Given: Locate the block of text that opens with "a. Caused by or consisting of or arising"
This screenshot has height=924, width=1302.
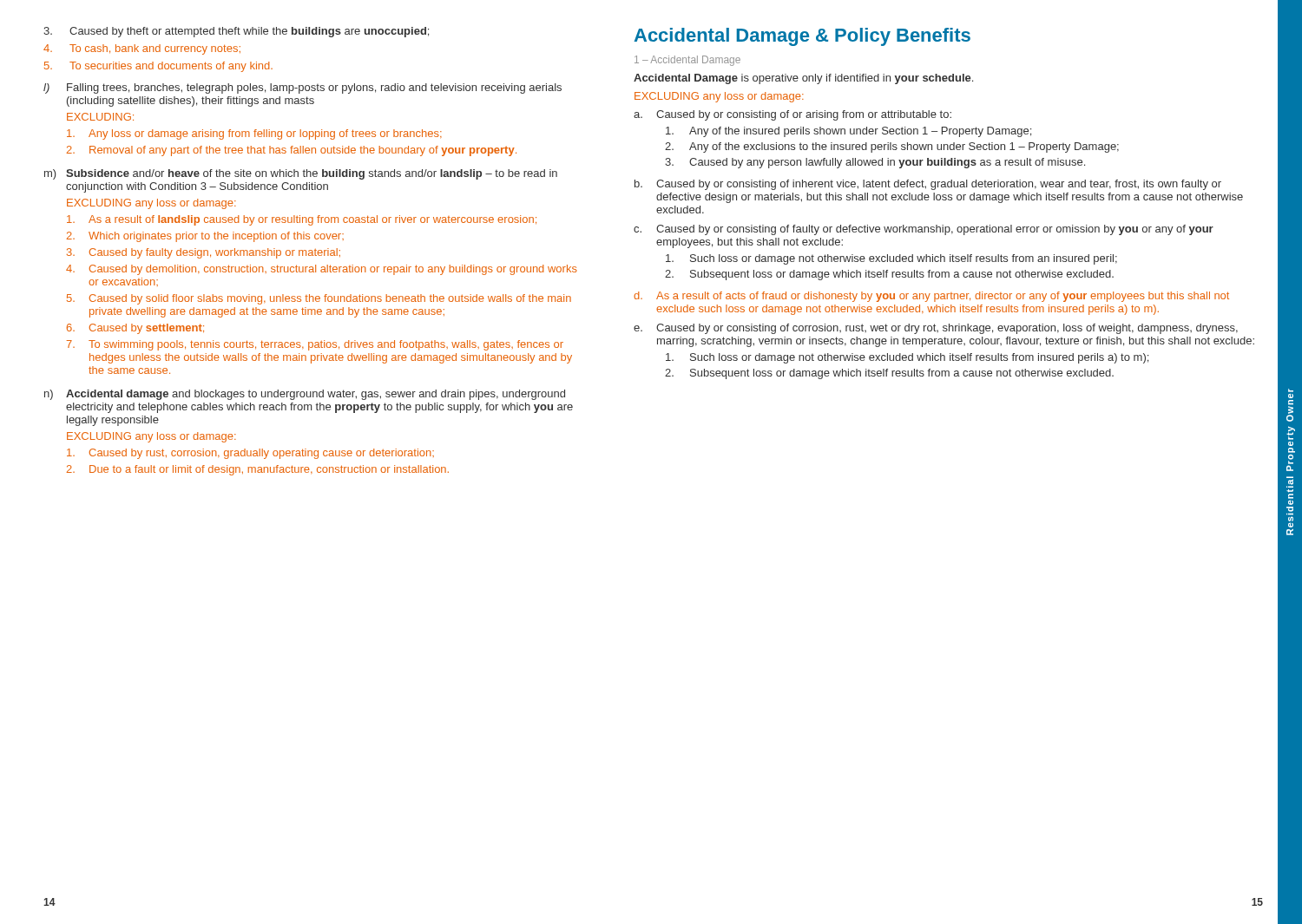Looking at the screenshot, I should (x=877, y=140).
